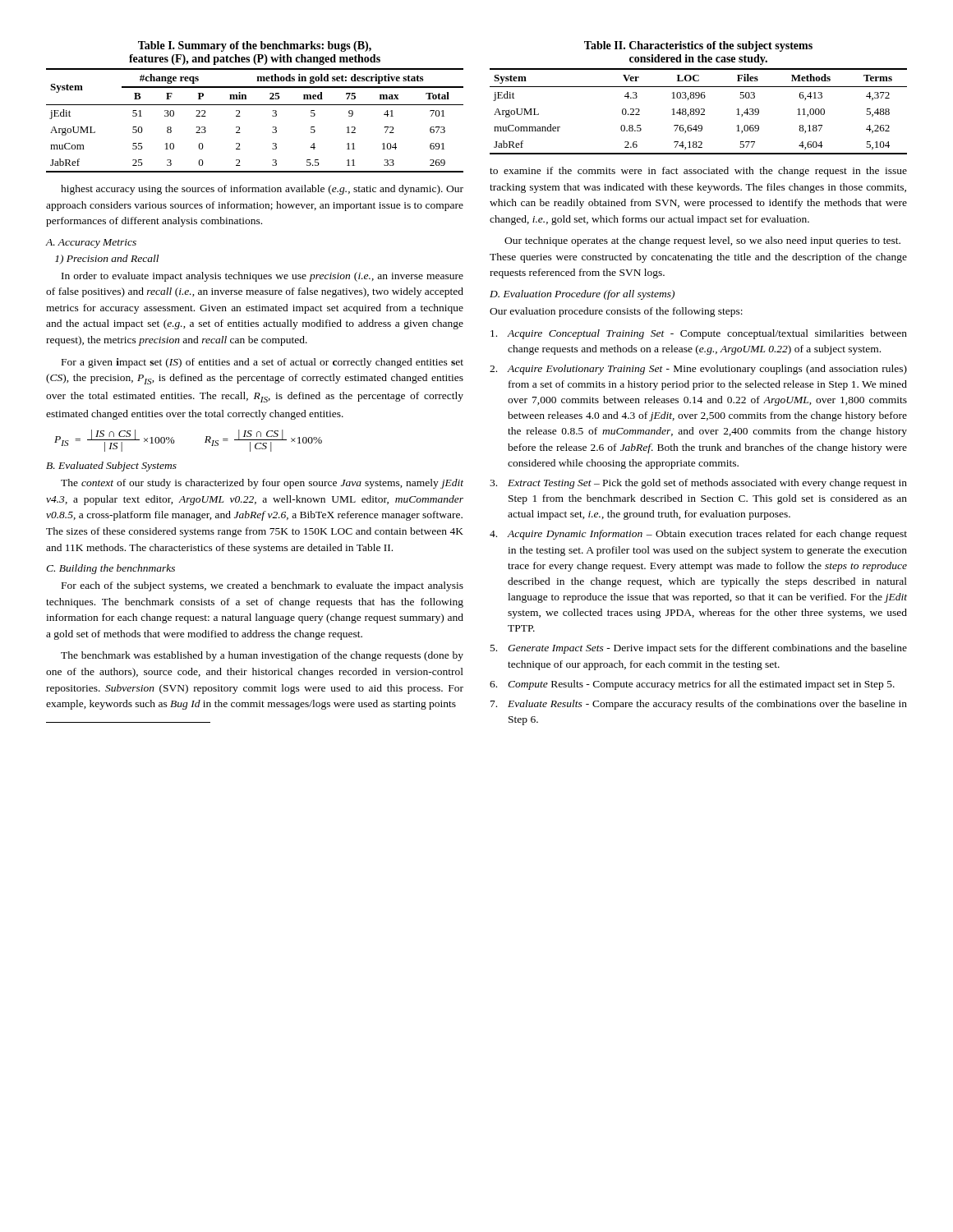This screenshot has width=953, height=1232.
Task: Locate the passage starting "5. Generate Impact"
Action: pyautogui.click(x=698, y=656)
